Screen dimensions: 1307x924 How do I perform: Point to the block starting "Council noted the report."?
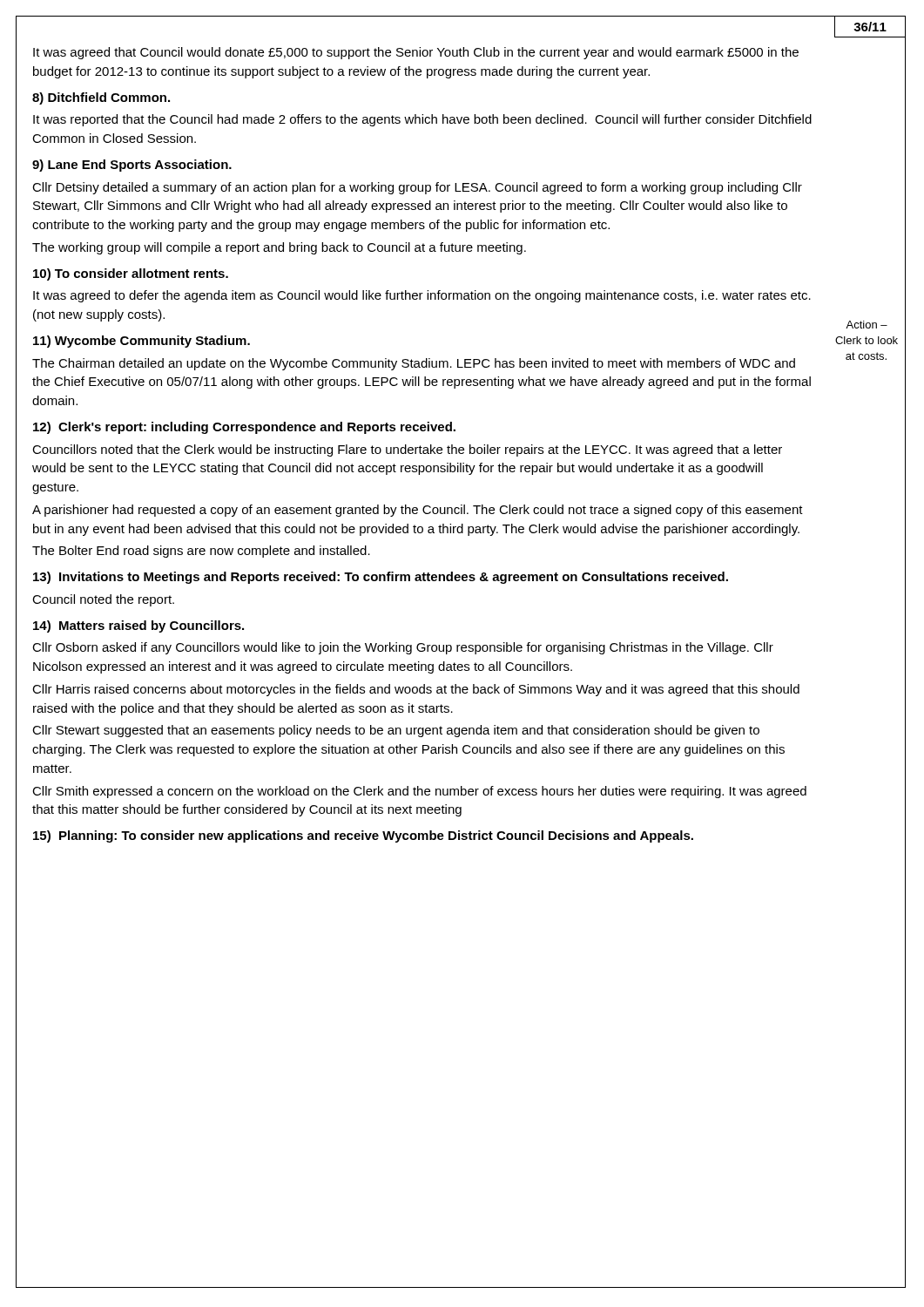coord(103,600)
